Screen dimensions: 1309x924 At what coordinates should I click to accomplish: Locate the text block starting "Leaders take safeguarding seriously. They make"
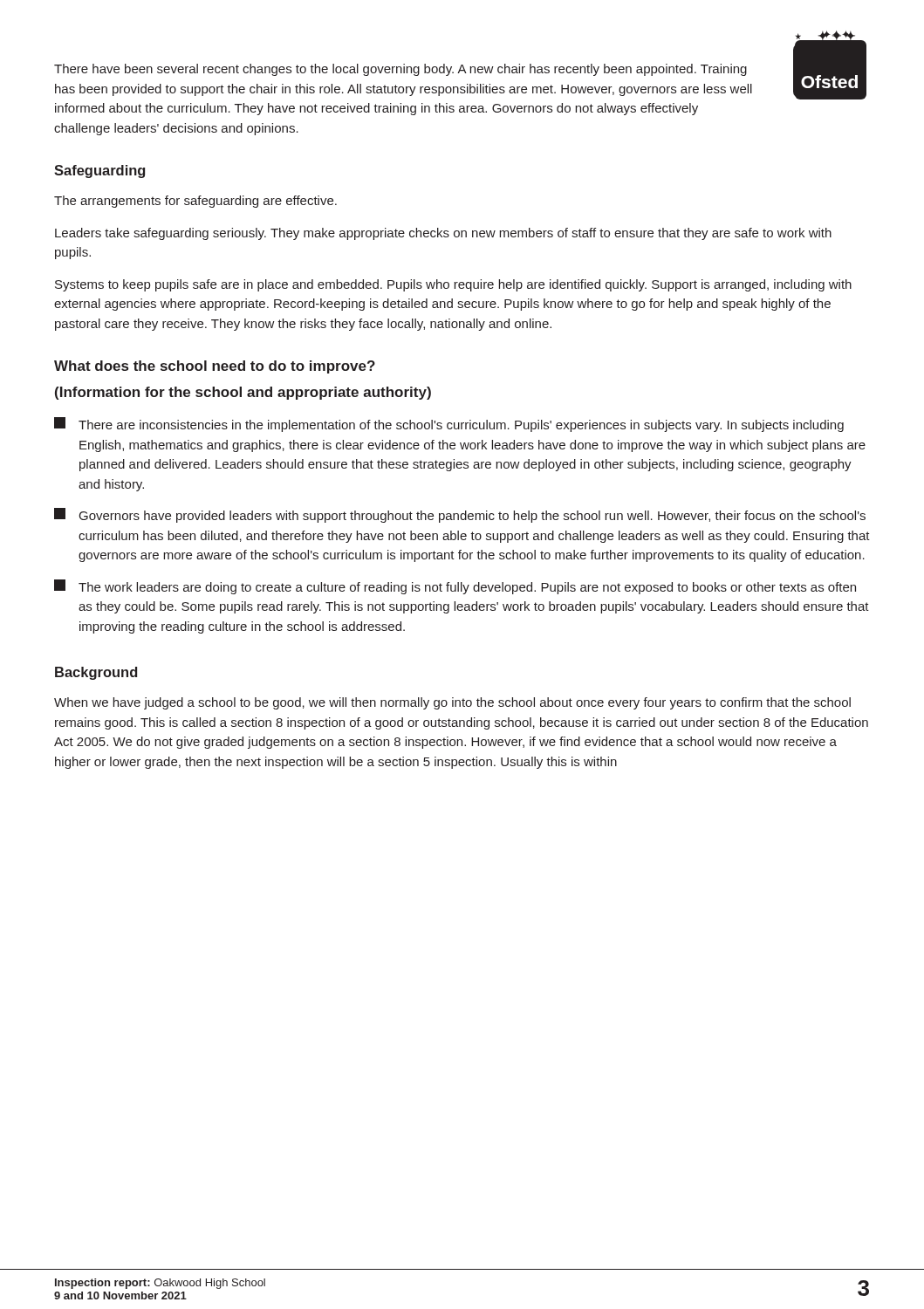click(x=443, y=242)
